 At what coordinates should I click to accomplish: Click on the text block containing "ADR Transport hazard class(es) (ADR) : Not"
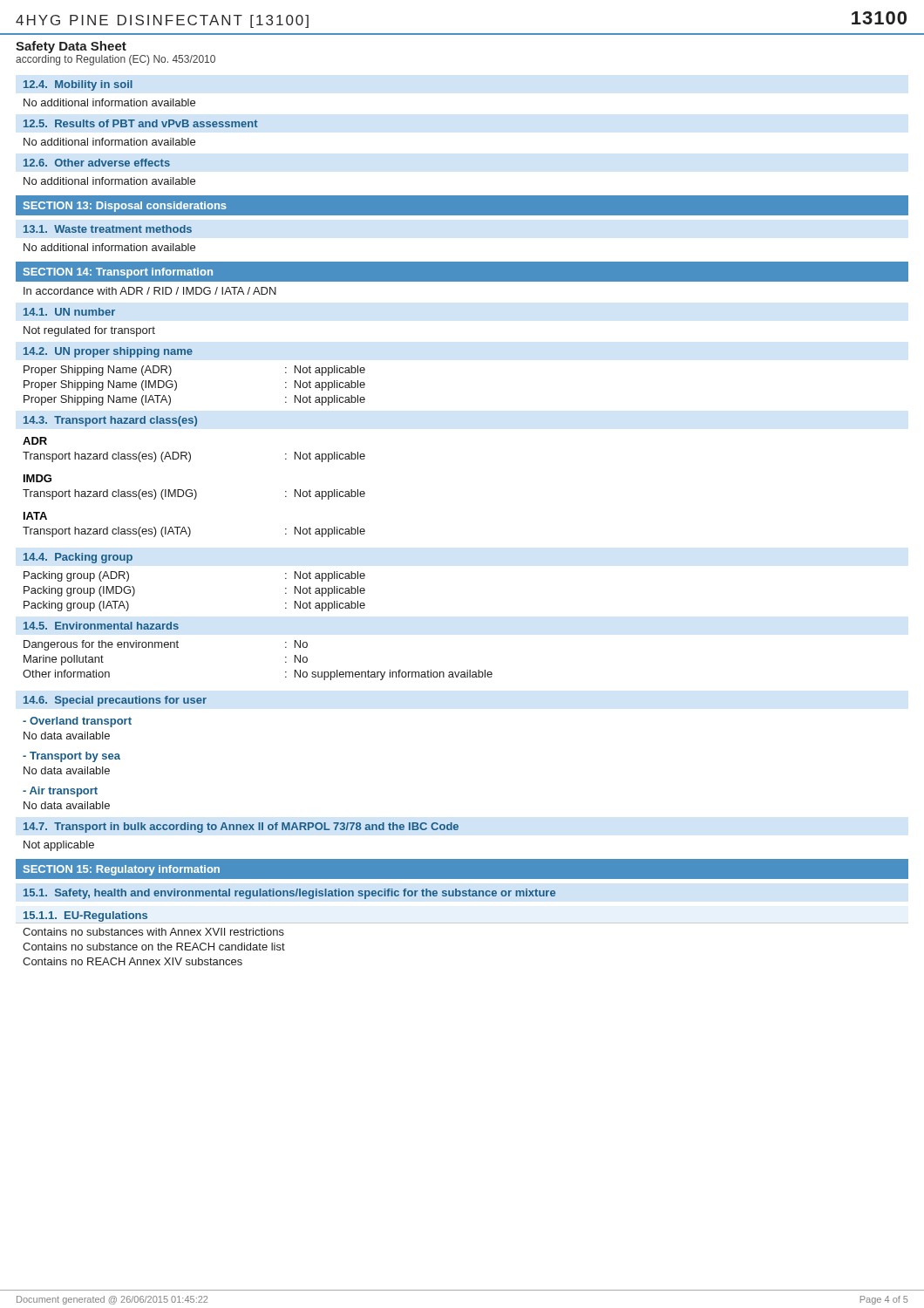pyautogui.click(x=35, y=441)
